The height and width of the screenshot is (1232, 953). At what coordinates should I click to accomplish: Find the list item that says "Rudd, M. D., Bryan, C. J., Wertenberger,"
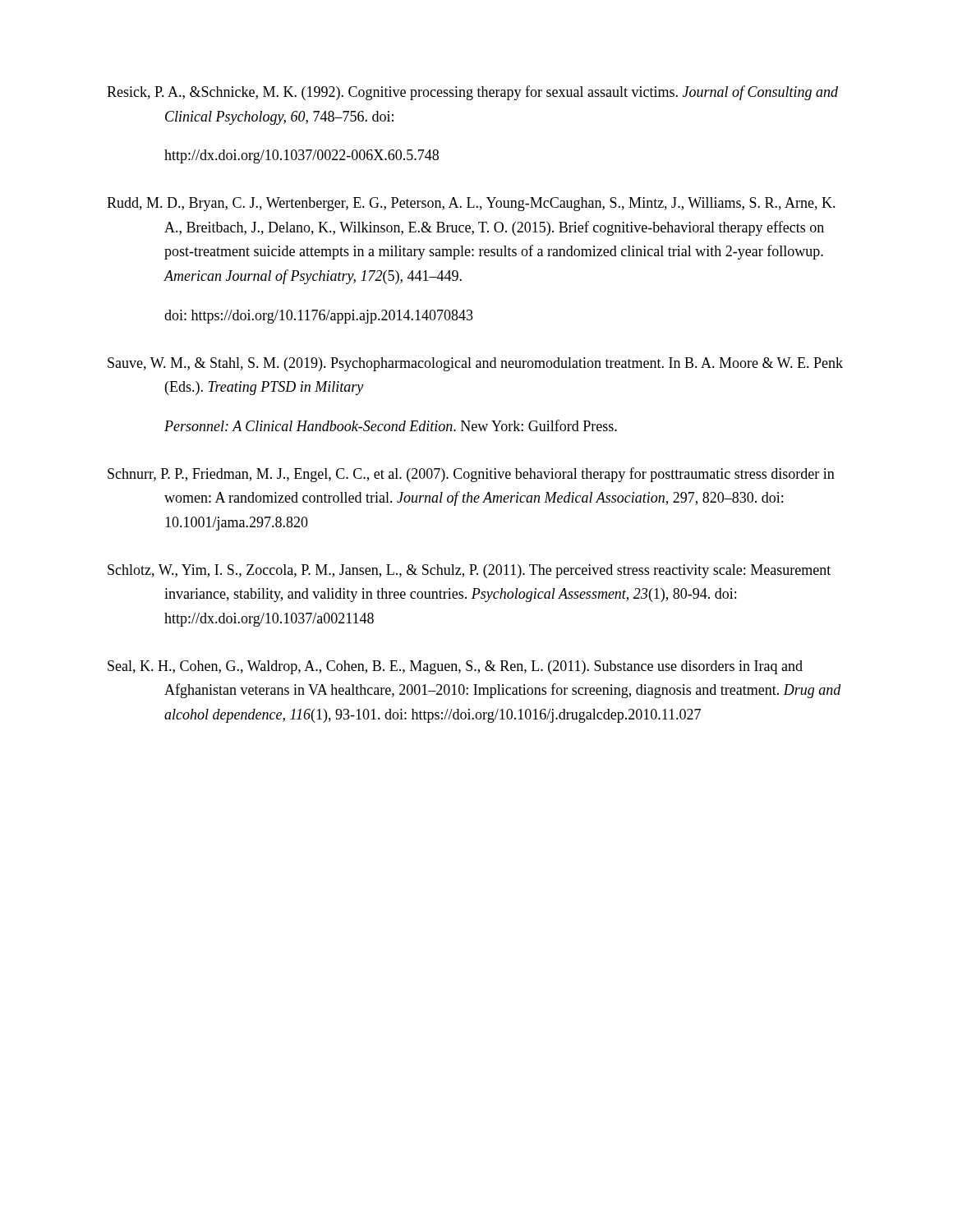click(476, 260)
